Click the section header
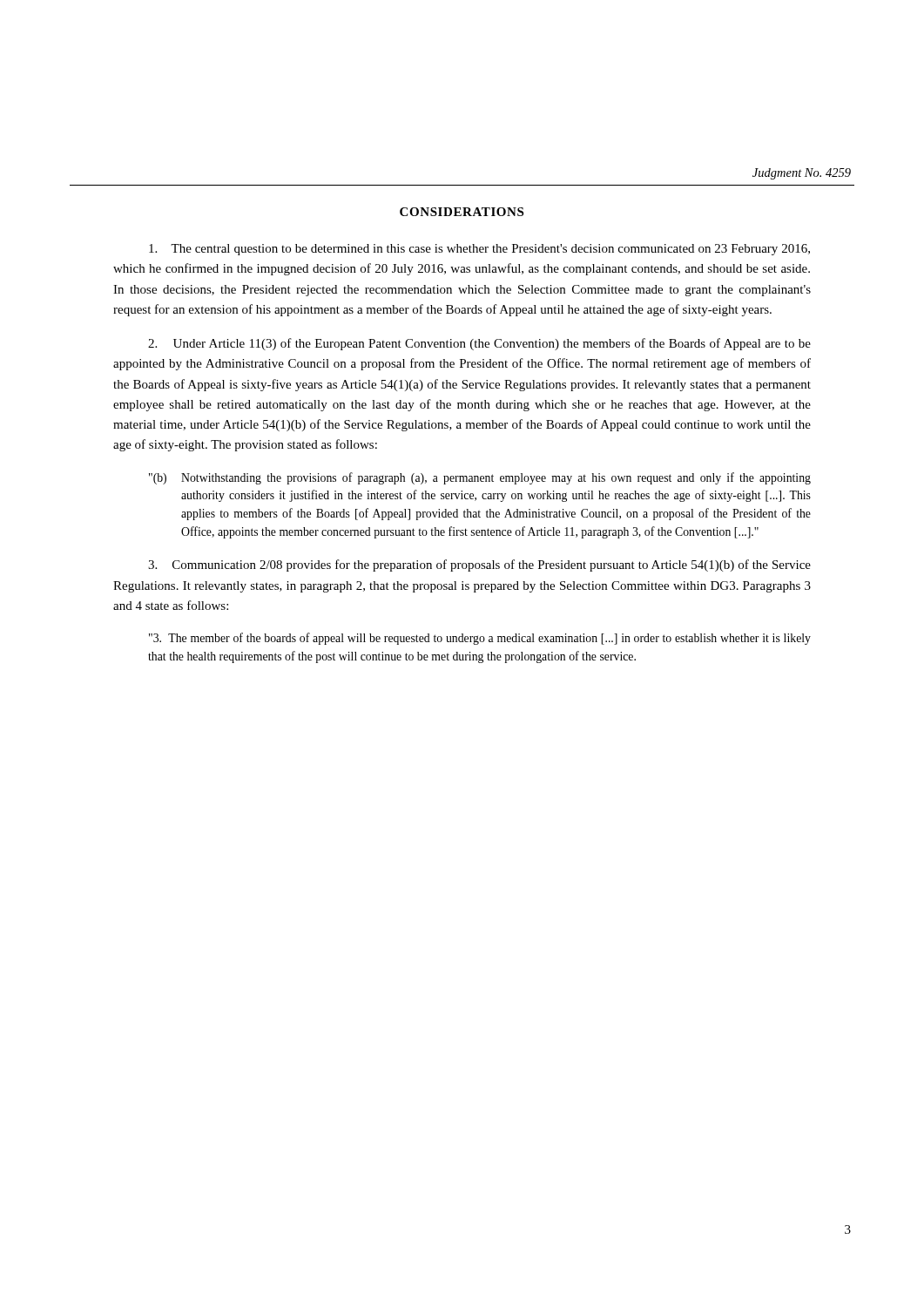 pos(462,212)
